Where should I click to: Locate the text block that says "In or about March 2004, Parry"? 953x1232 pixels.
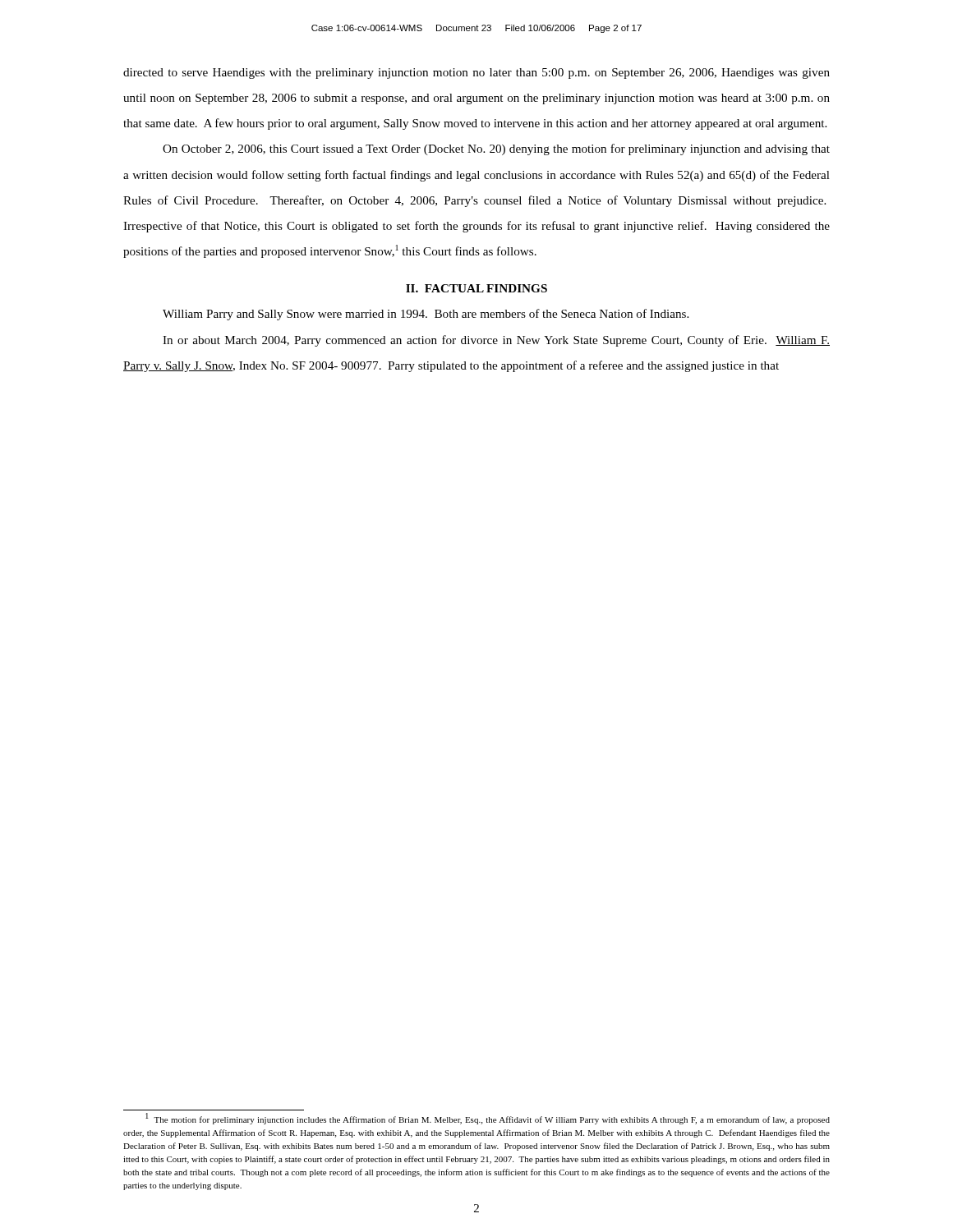pyautogui.click(x=476, y=352)
